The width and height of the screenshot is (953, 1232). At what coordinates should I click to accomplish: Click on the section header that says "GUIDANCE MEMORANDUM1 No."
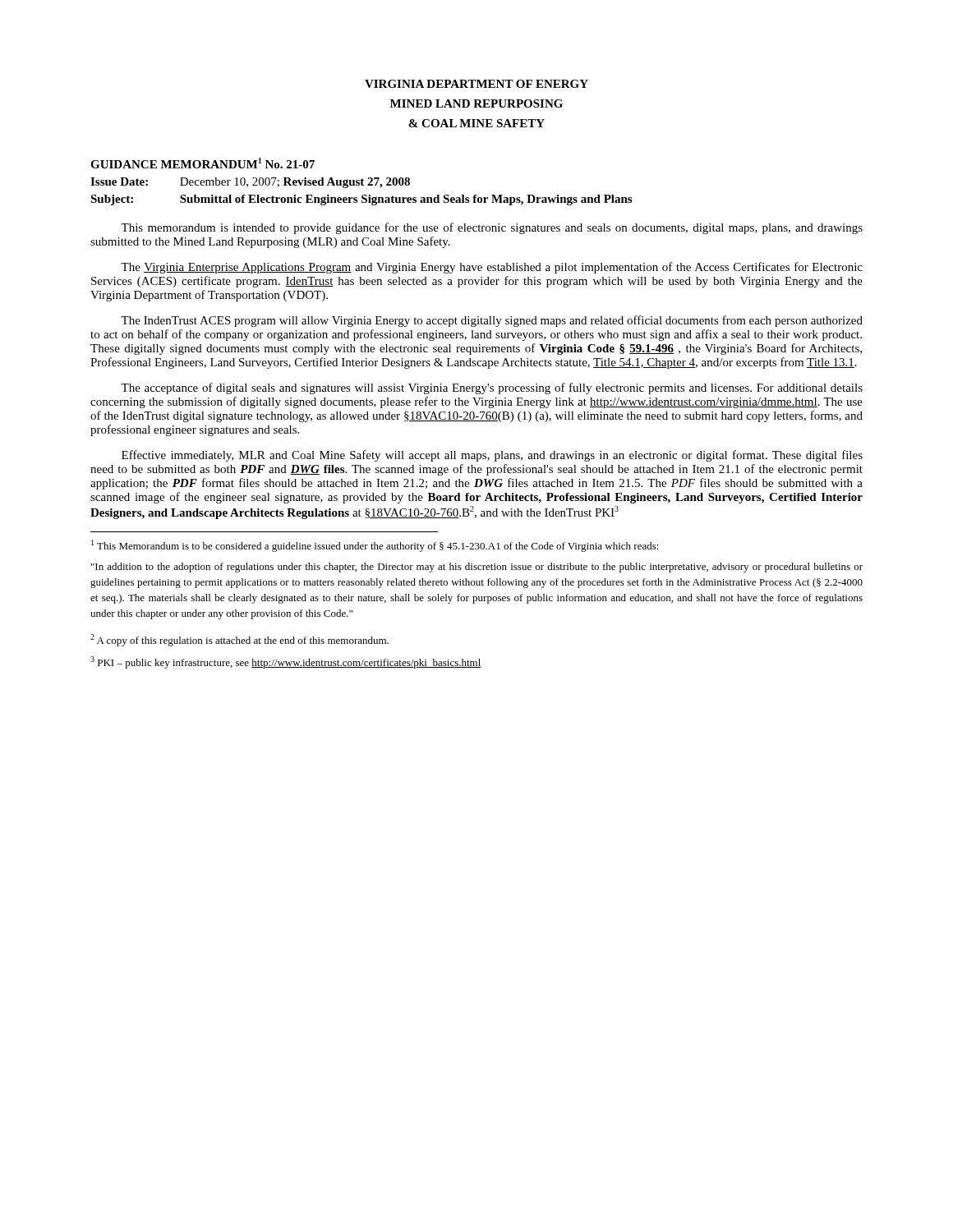pyautogui.click(x=203, y=164)
